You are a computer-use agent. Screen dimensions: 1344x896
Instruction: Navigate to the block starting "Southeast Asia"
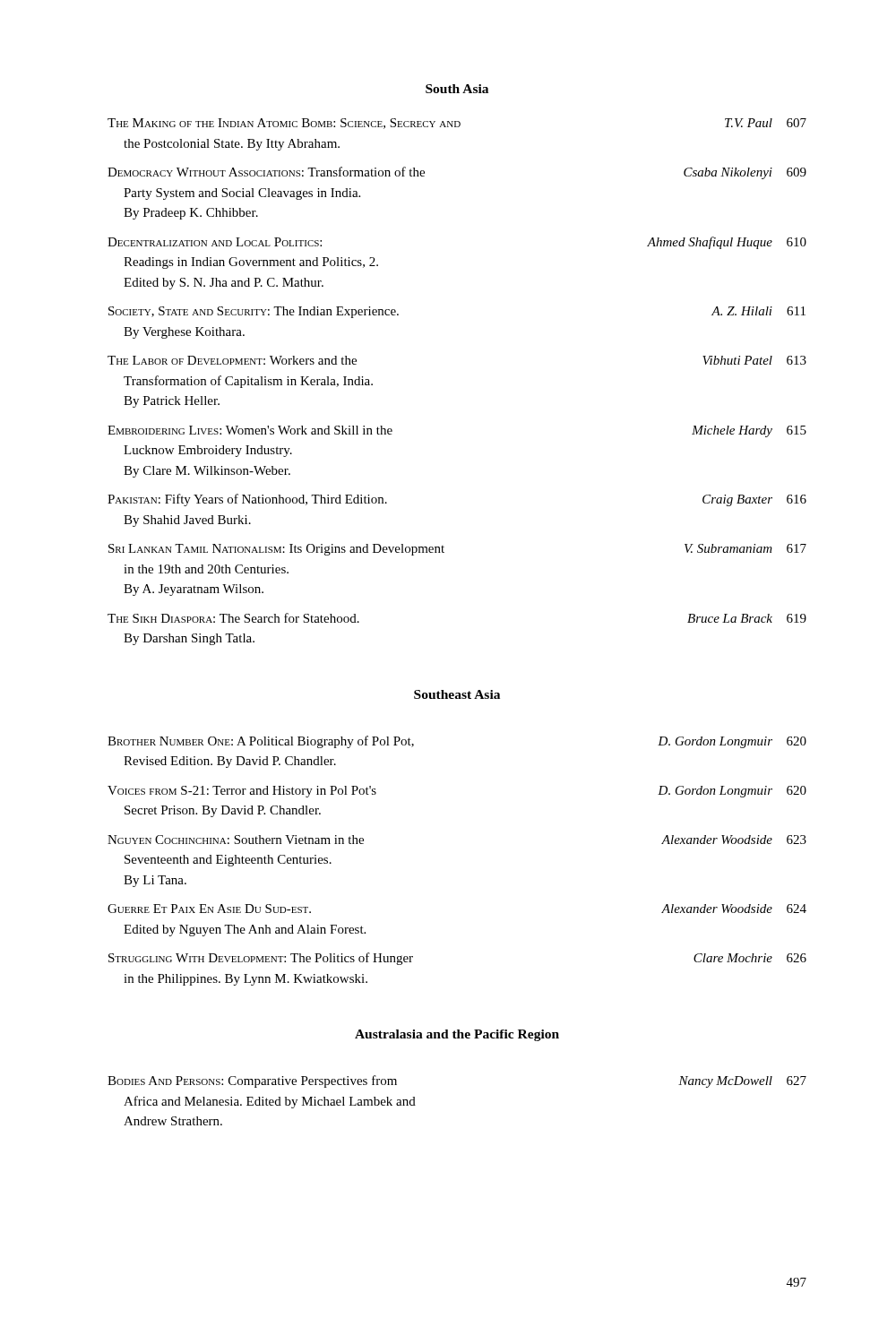click(457, 694)
